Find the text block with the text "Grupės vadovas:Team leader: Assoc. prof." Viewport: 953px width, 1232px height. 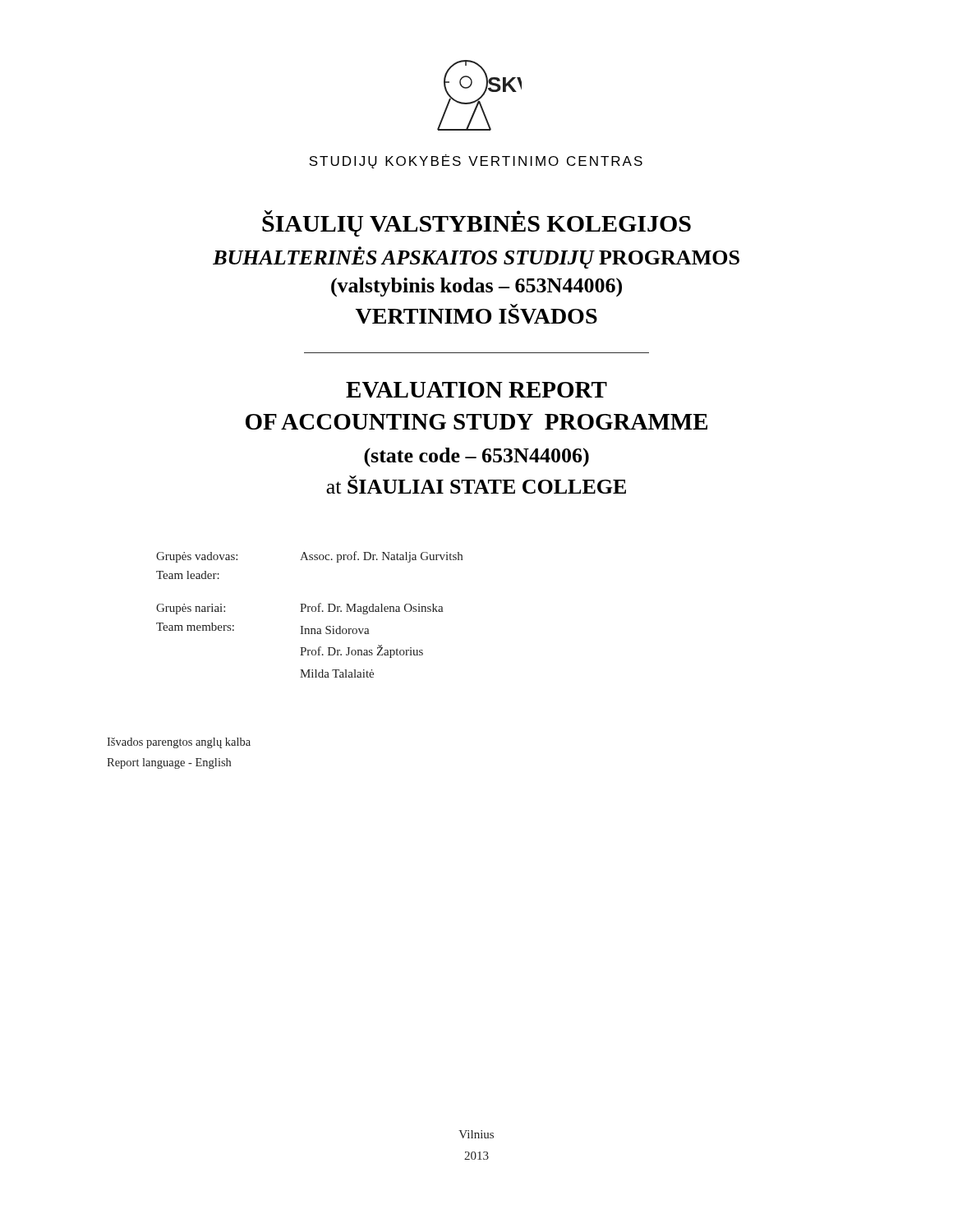coord(309,557)
